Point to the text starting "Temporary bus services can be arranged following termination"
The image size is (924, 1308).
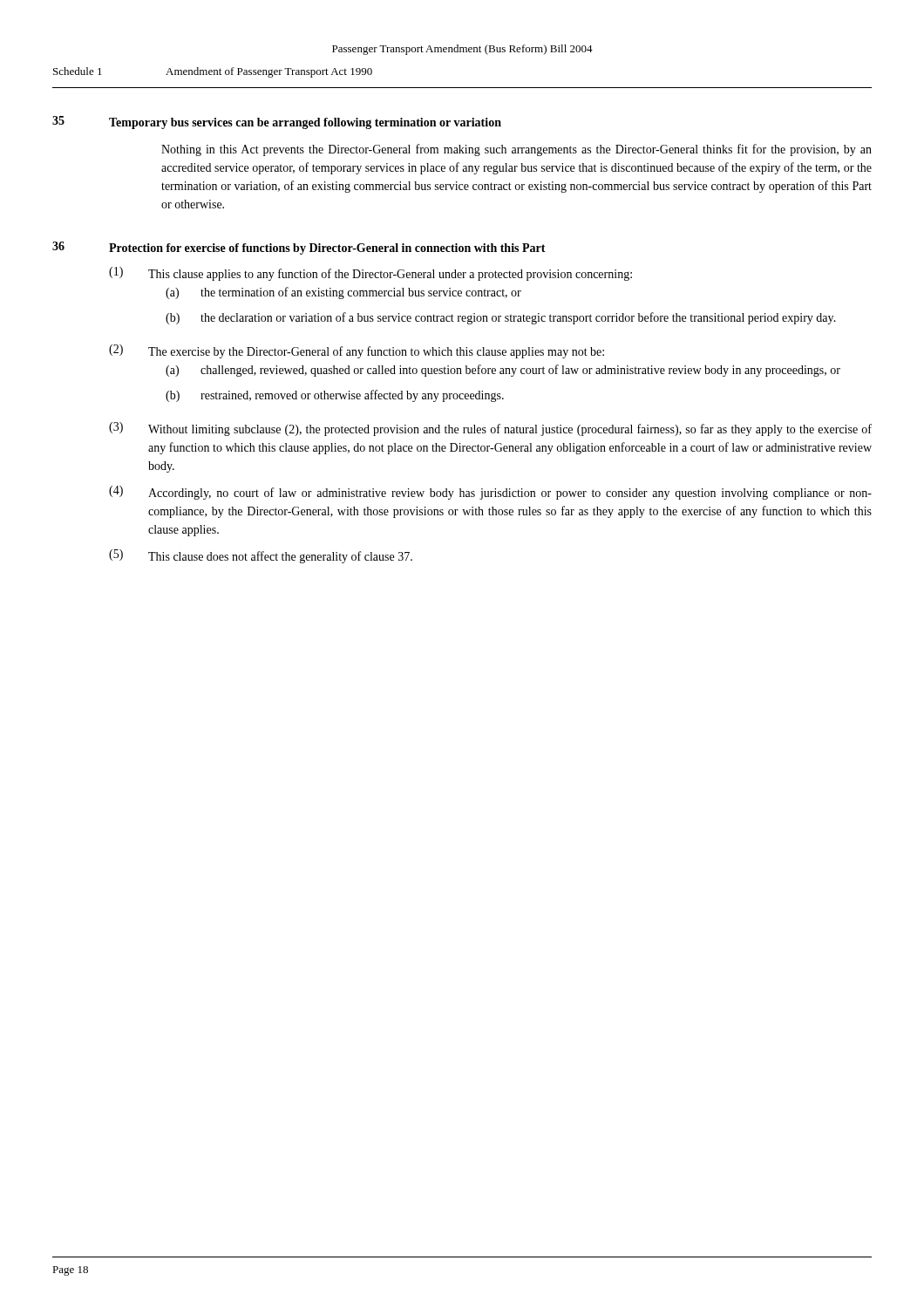click(305, 123)
